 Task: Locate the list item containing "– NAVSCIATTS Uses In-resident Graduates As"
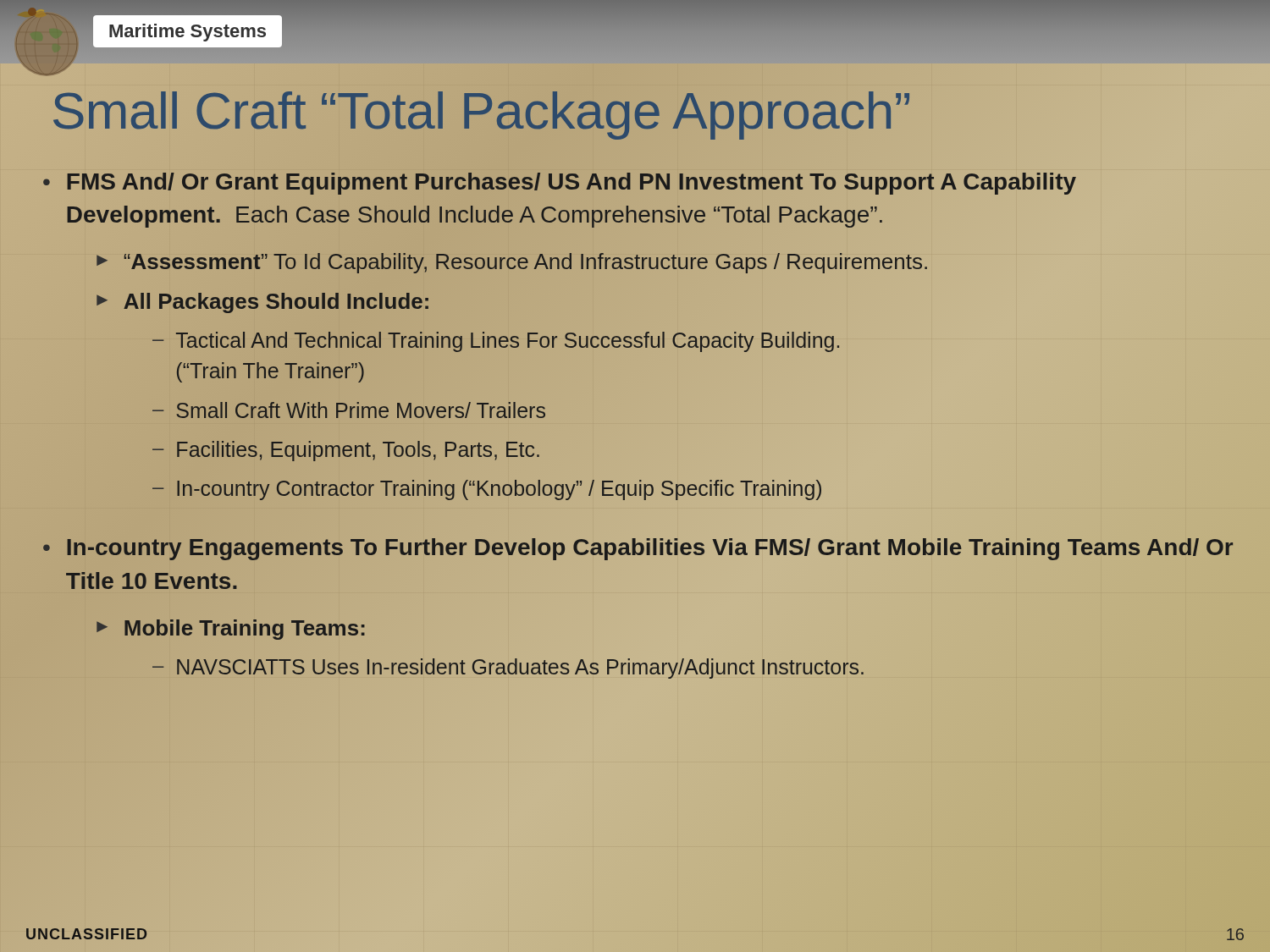coord(509,667)
